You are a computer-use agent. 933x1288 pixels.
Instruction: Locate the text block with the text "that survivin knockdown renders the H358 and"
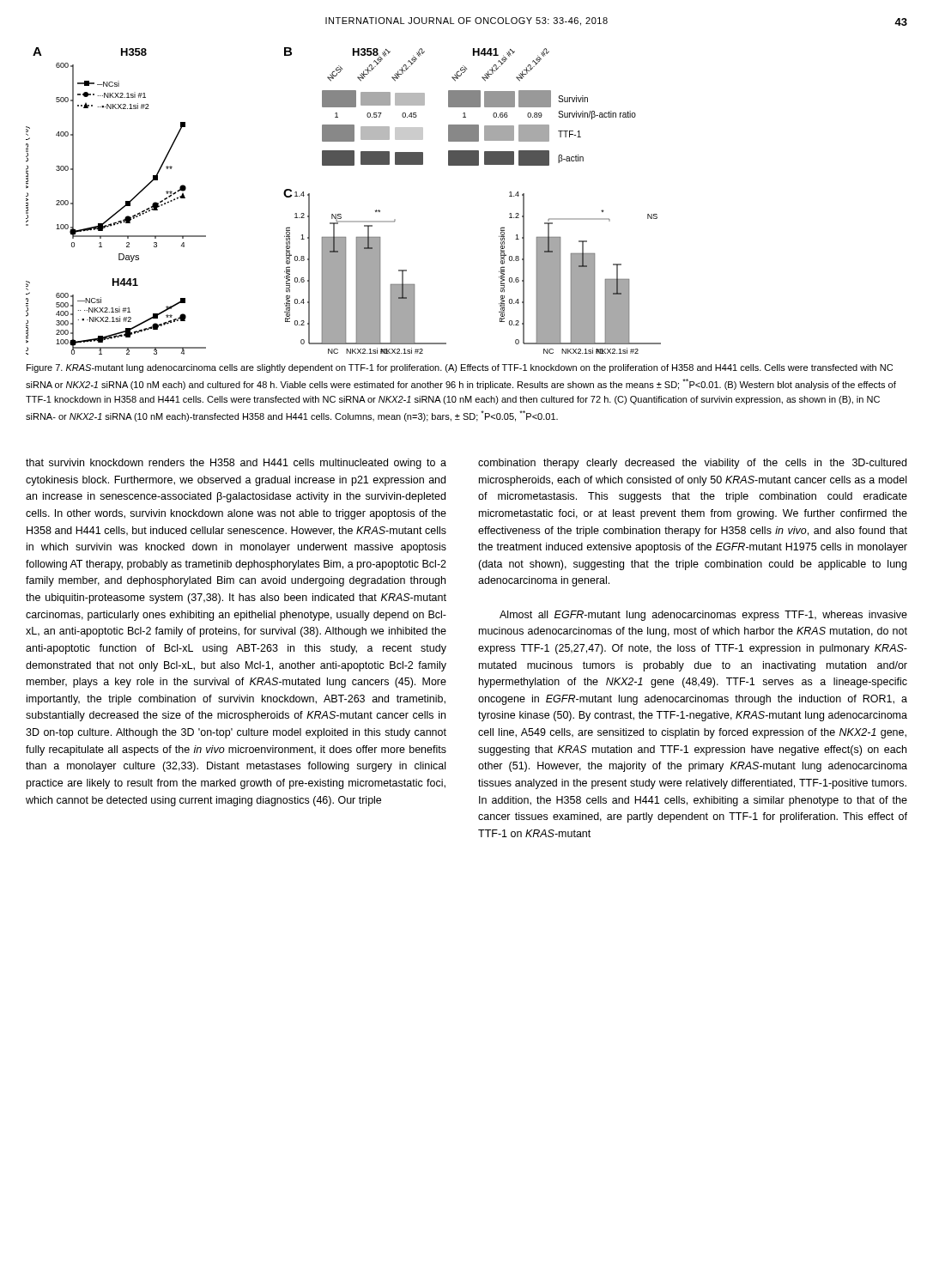click(236, 631)
